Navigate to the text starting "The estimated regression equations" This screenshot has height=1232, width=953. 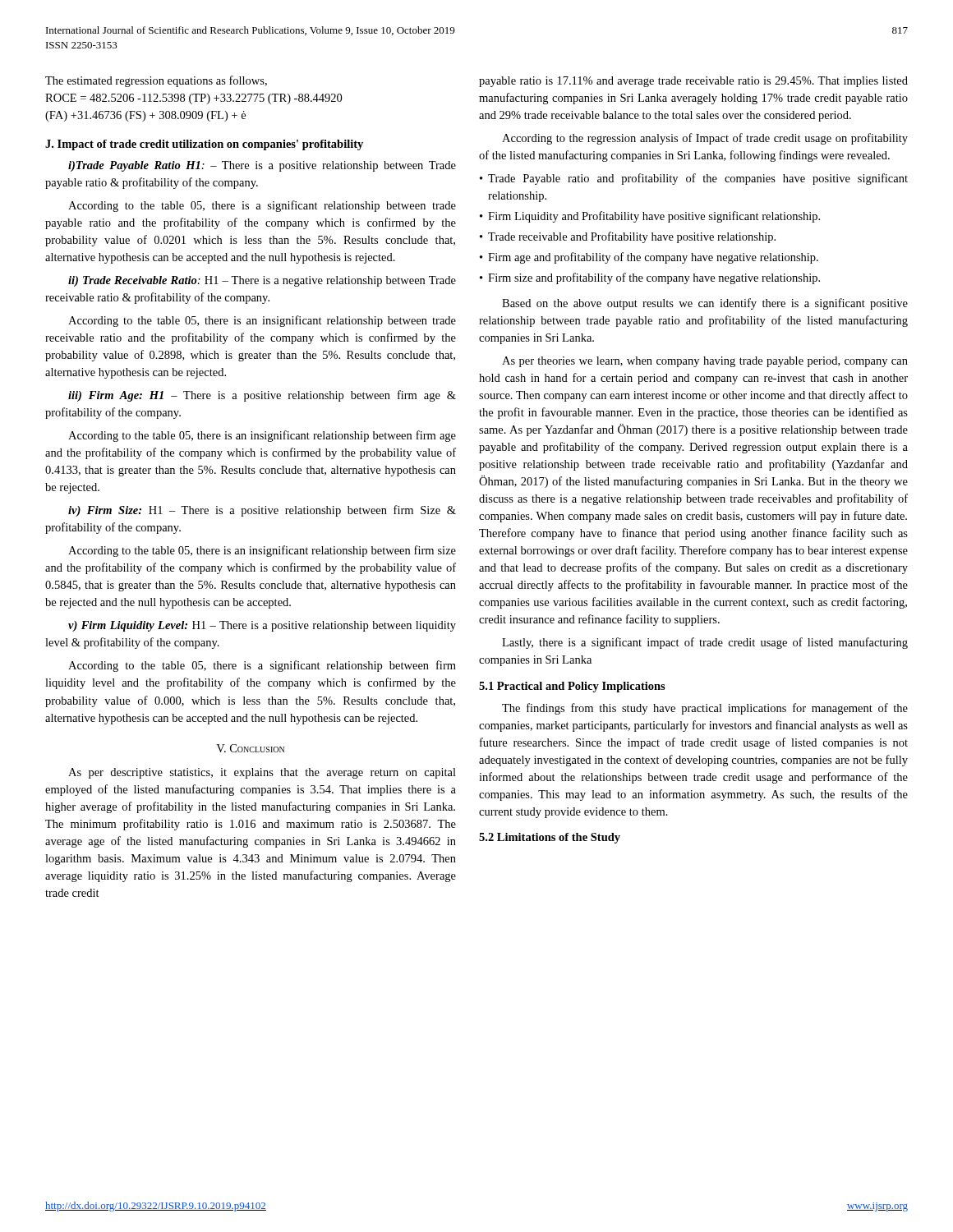[251, 98]
